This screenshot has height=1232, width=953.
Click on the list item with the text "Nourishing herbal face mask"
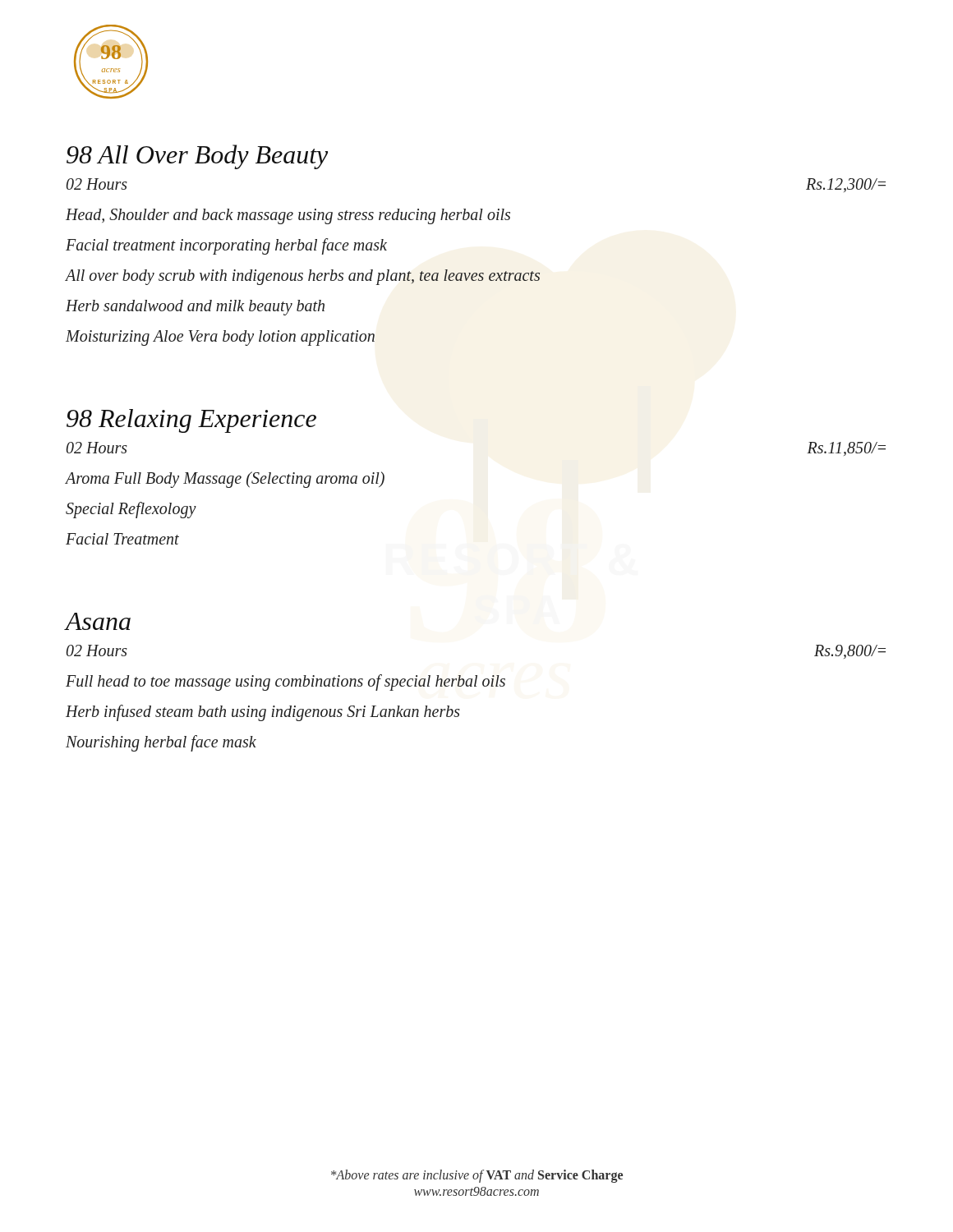pos(161,742)
